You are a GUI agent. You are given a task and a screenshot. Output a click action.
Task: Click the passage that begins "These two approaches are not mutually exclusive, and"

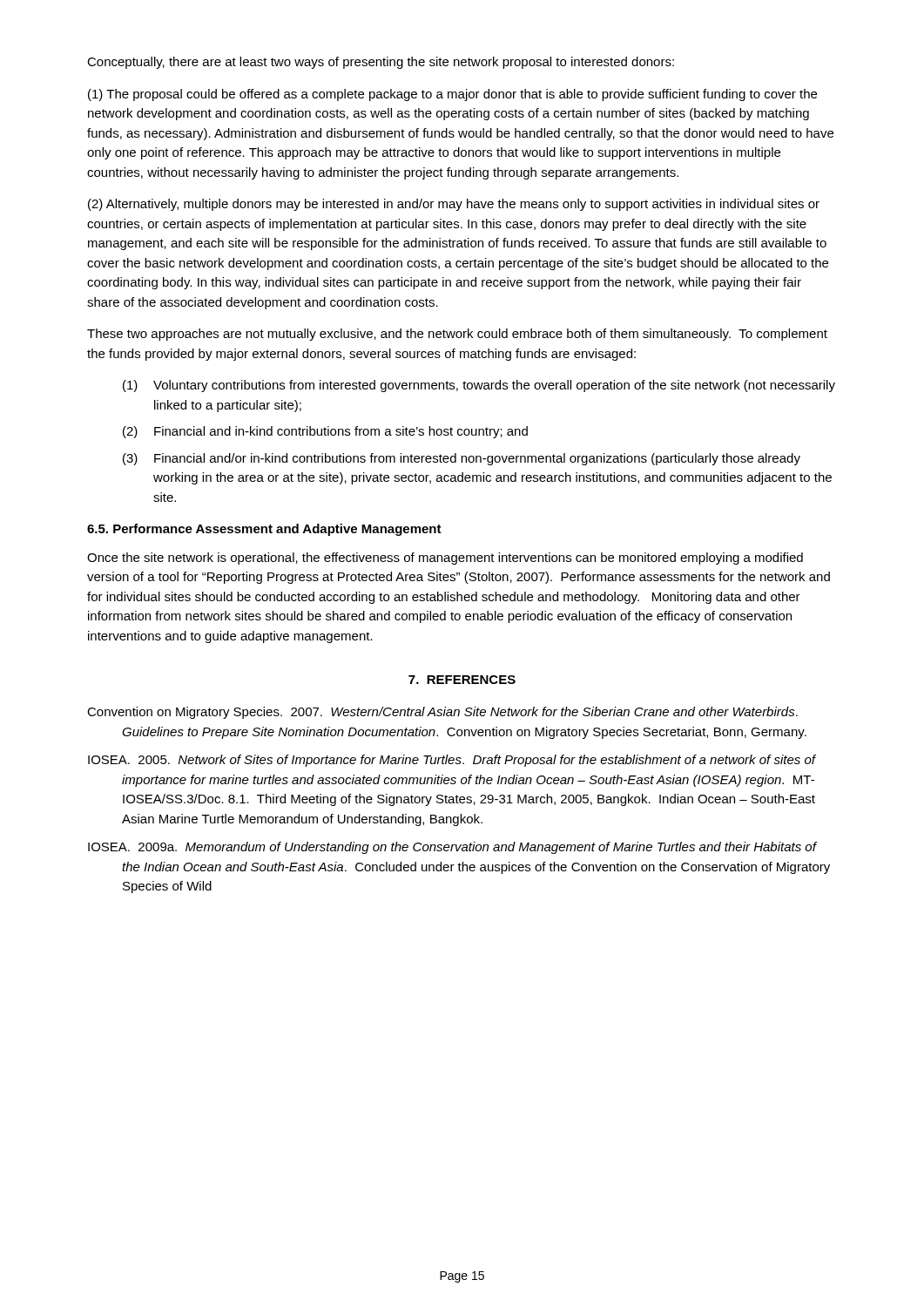click(x=457, y=343)
